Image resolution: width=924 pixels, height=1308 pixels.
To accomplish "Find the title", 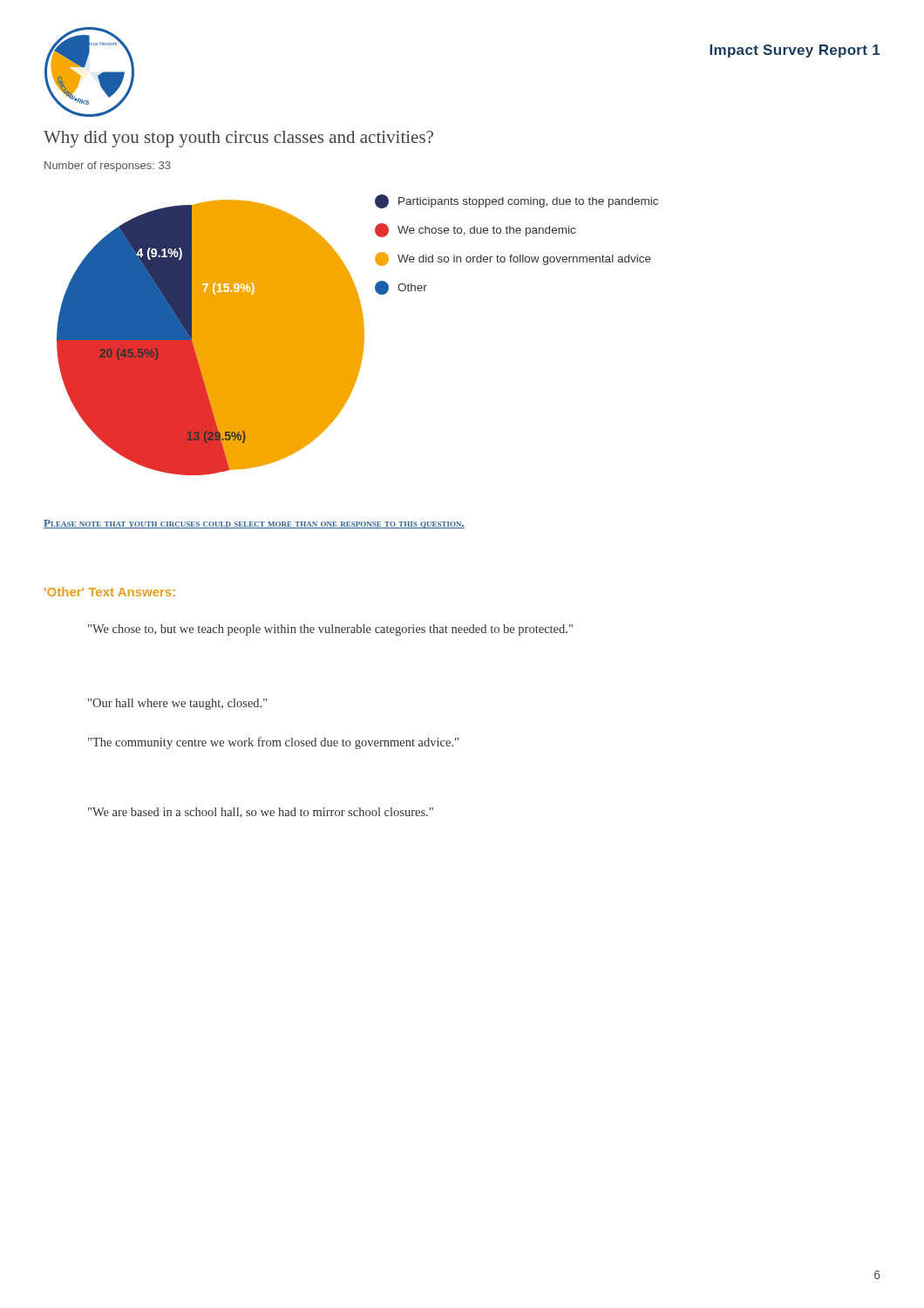I will [239, 137].
